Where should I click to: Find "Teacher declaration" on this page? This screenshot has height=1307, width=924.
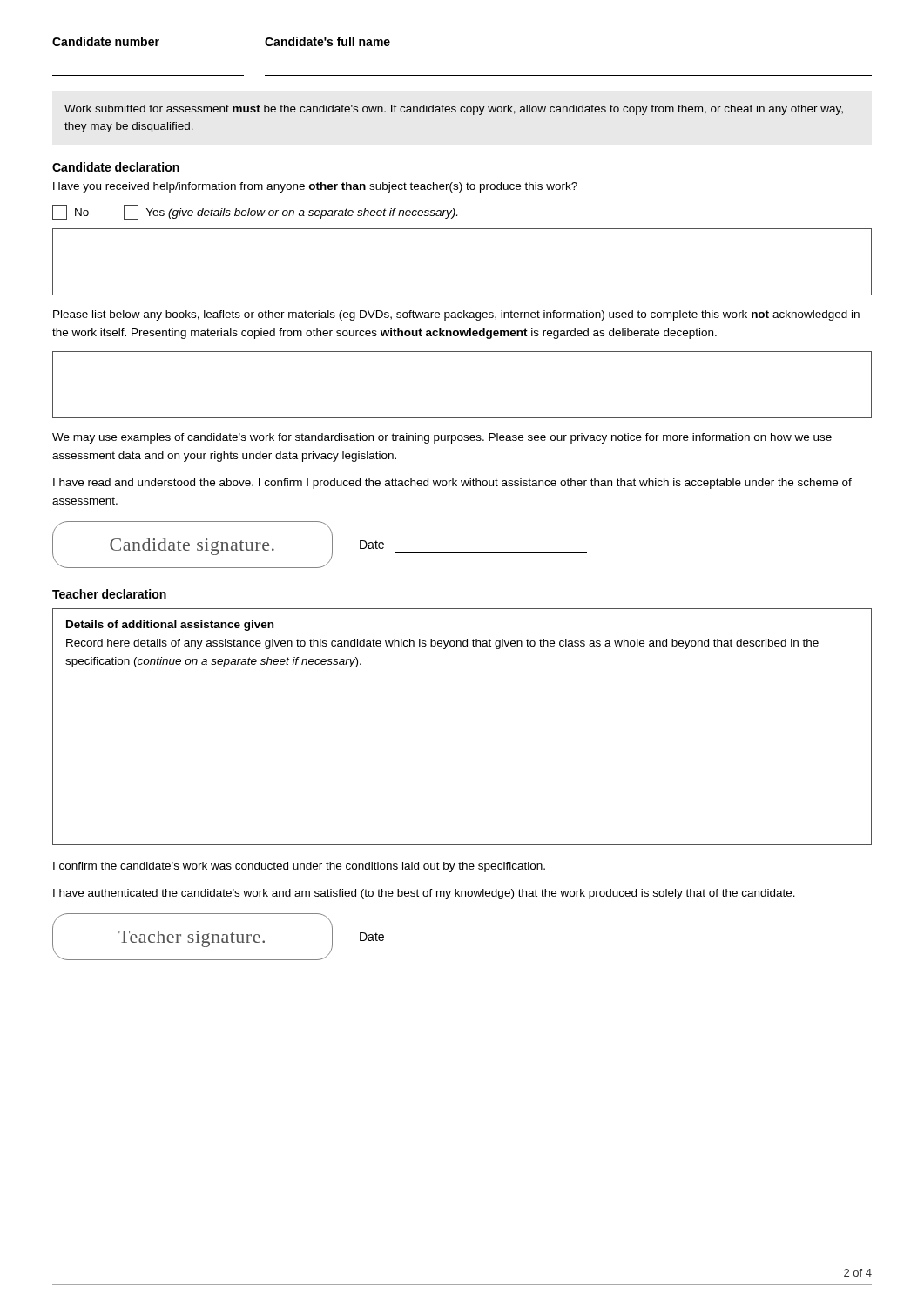tap(109, 594)
